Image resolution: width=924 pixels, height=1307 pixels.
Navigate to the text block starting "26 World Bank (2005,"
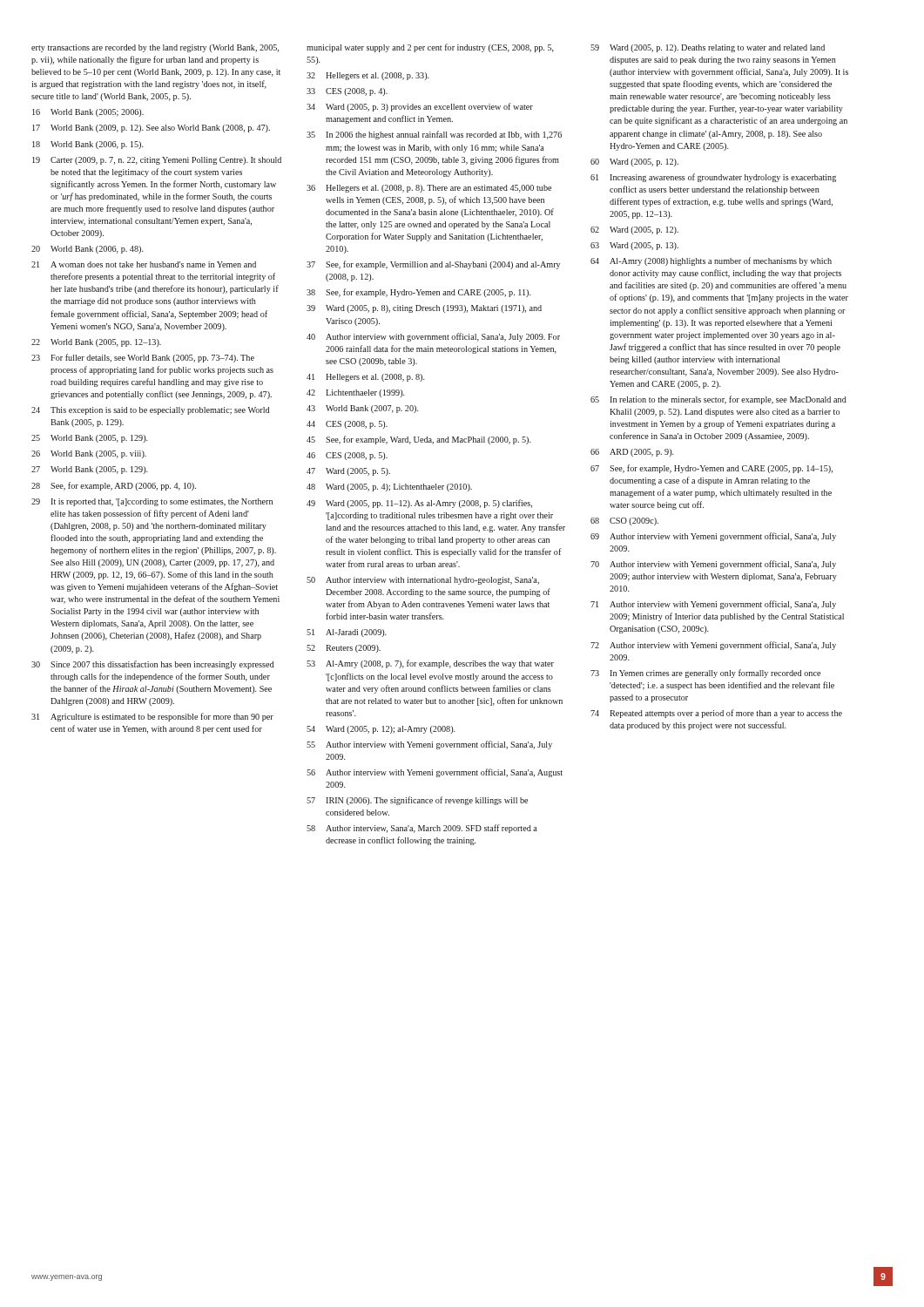[x=89, y=454]
